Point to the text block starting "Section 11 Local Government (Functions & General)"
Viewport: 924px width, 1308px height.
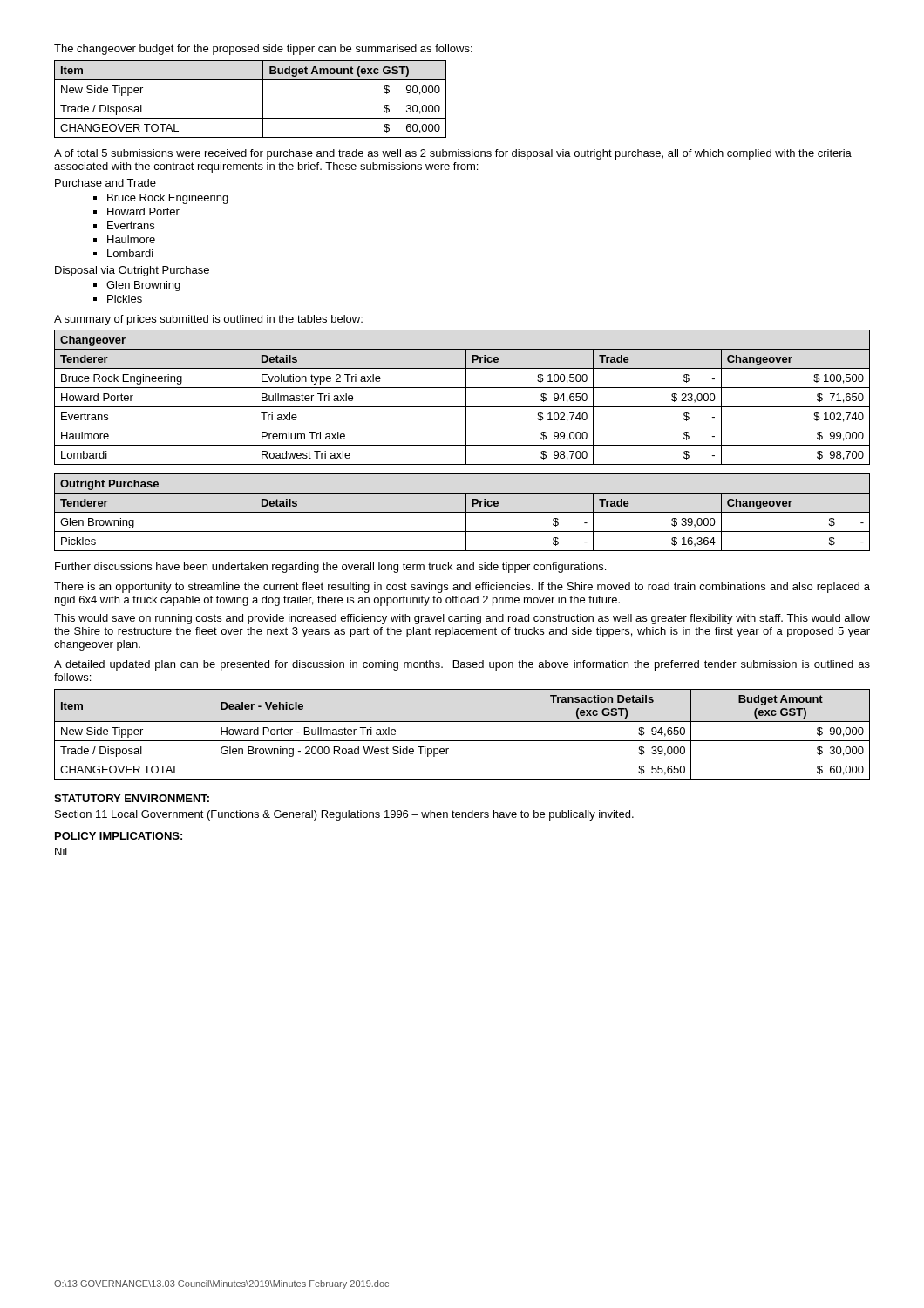344,814
